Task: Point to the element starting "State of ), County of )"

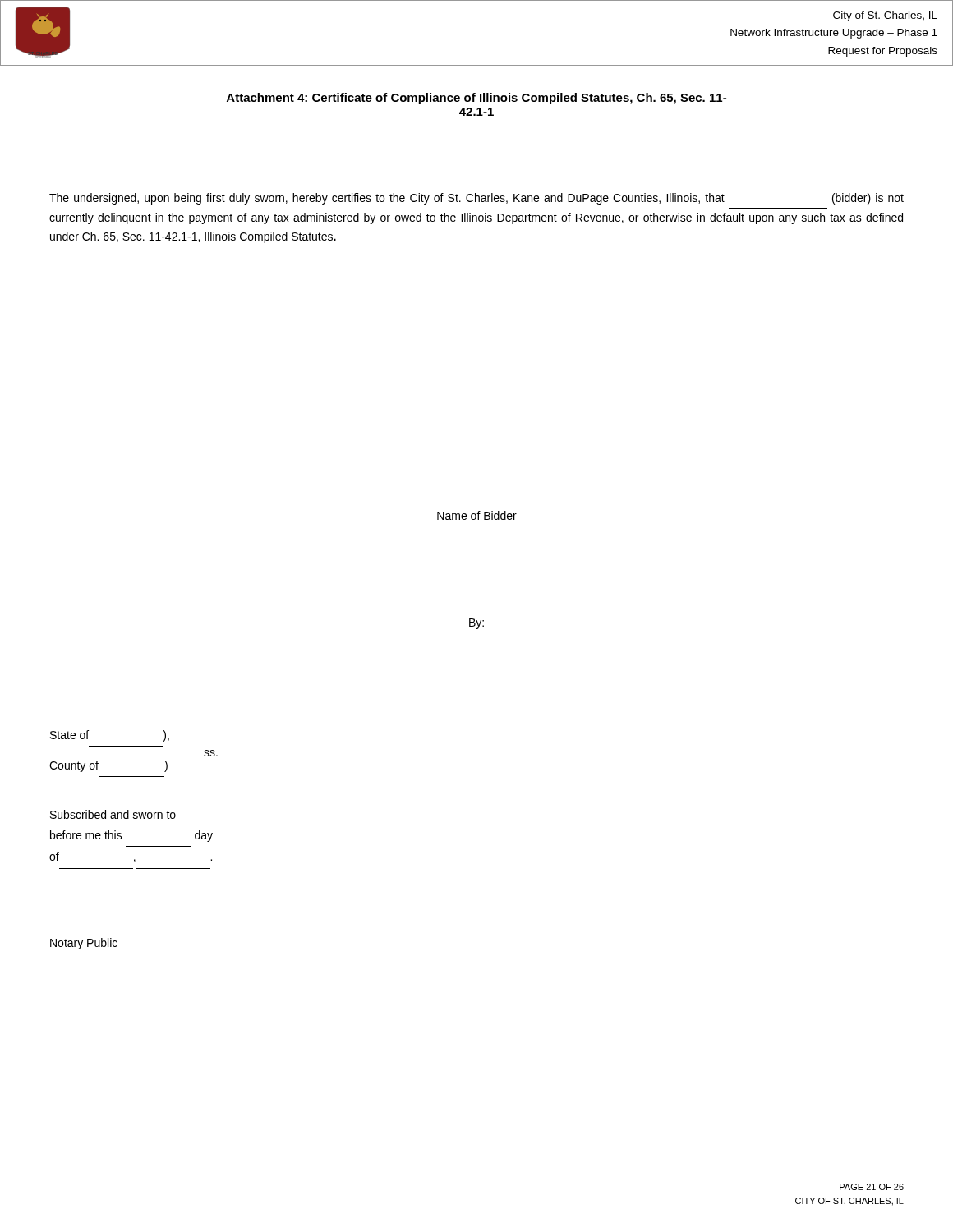Action: point(110,750)
